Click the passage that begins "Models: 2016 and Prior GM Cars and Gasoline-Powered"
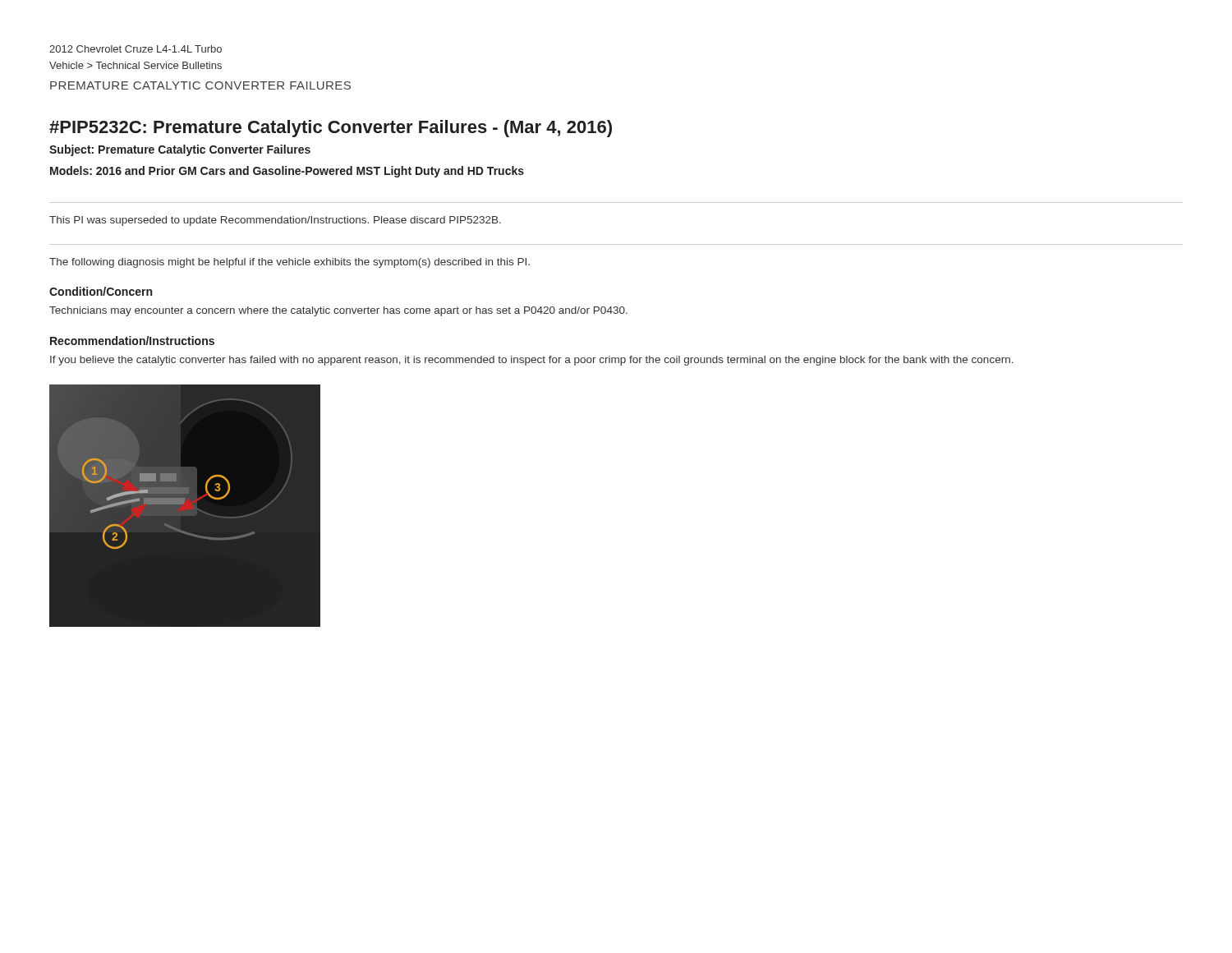The image size is (1232, 953). point(287,171)
